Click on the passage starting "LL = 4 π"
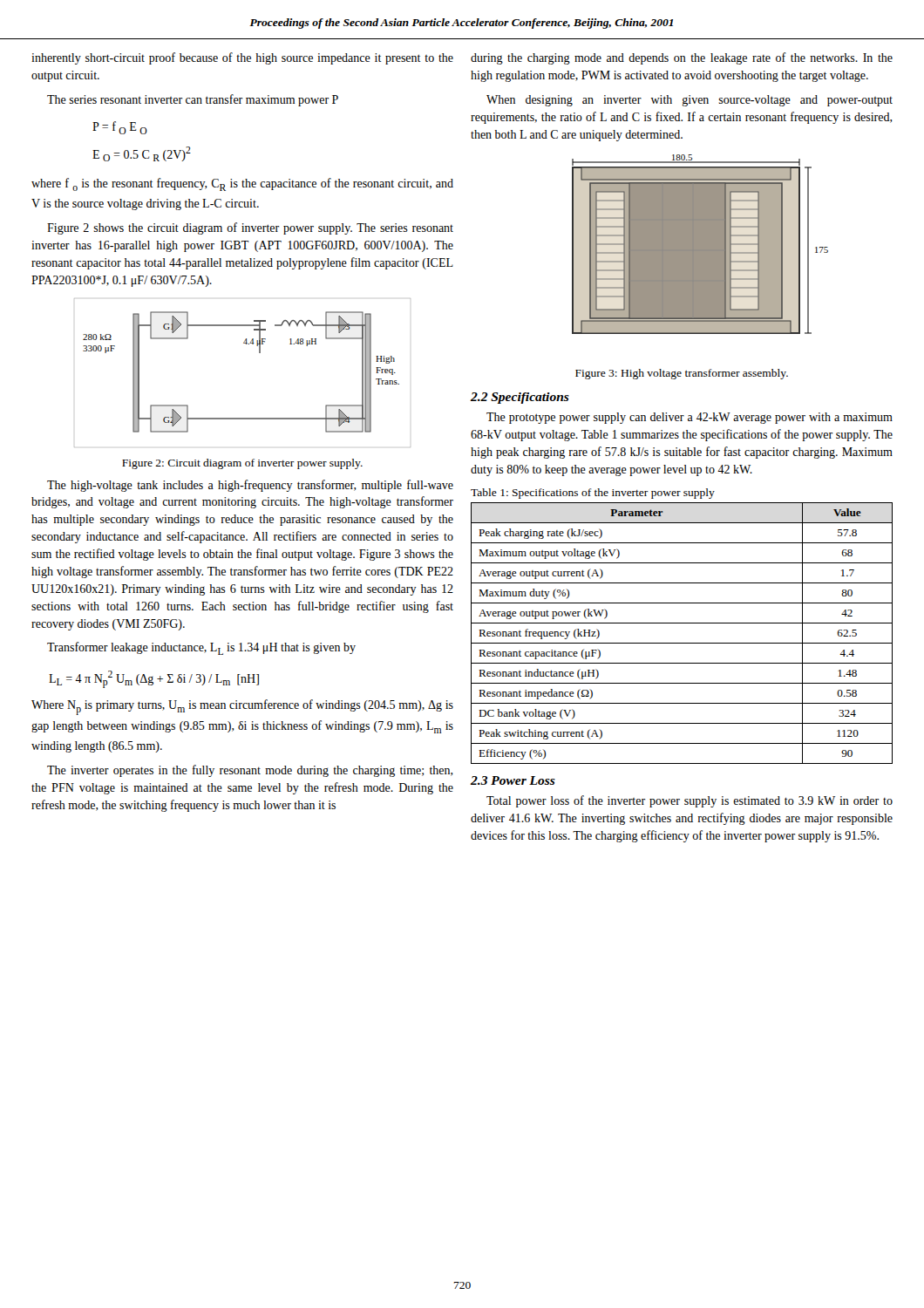The height and width of the screenshot is (1308, 924). [x=154, y=678]
